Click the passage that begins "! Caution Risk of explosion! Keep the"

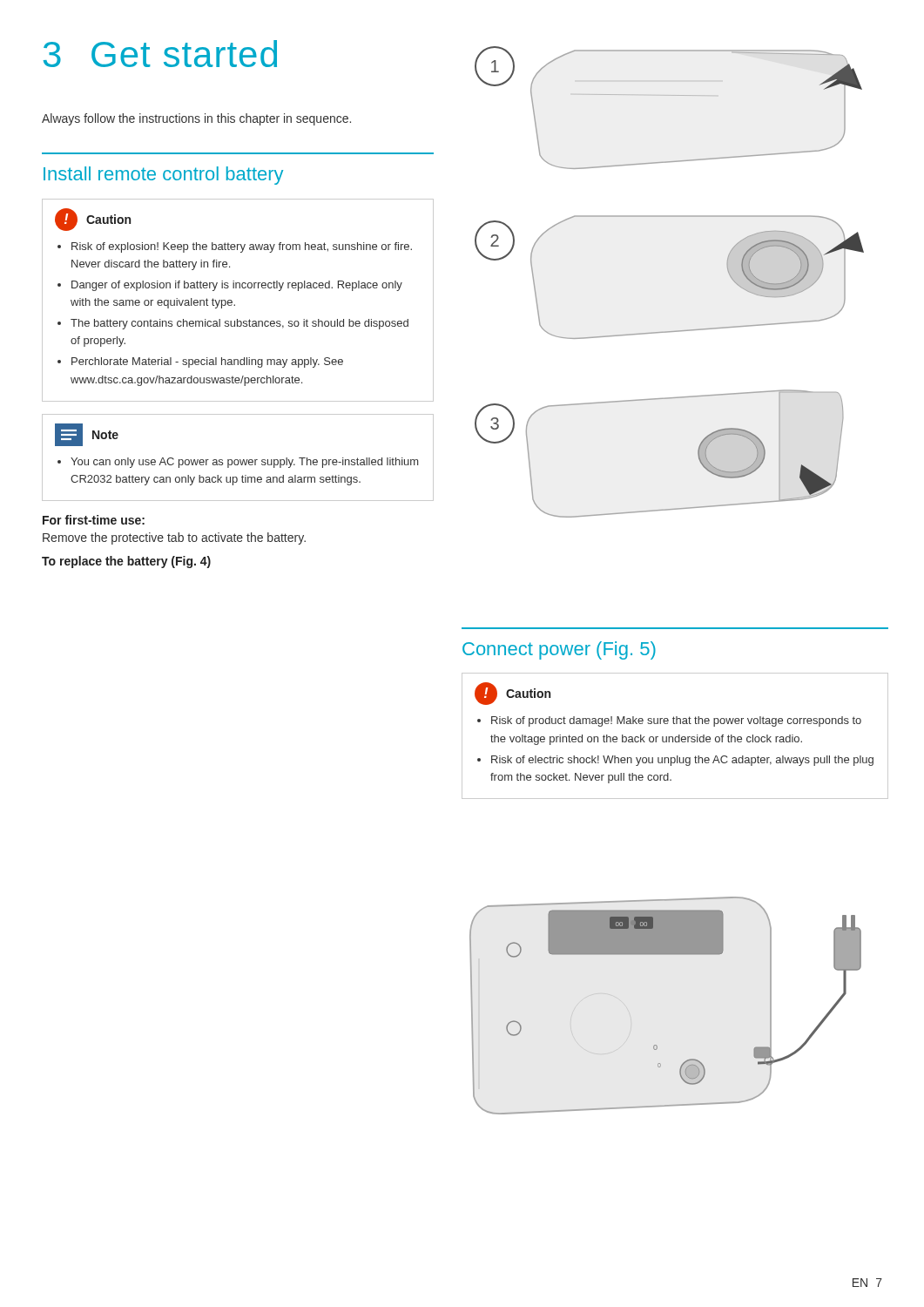pyautogui.click(x=238, y=300)
